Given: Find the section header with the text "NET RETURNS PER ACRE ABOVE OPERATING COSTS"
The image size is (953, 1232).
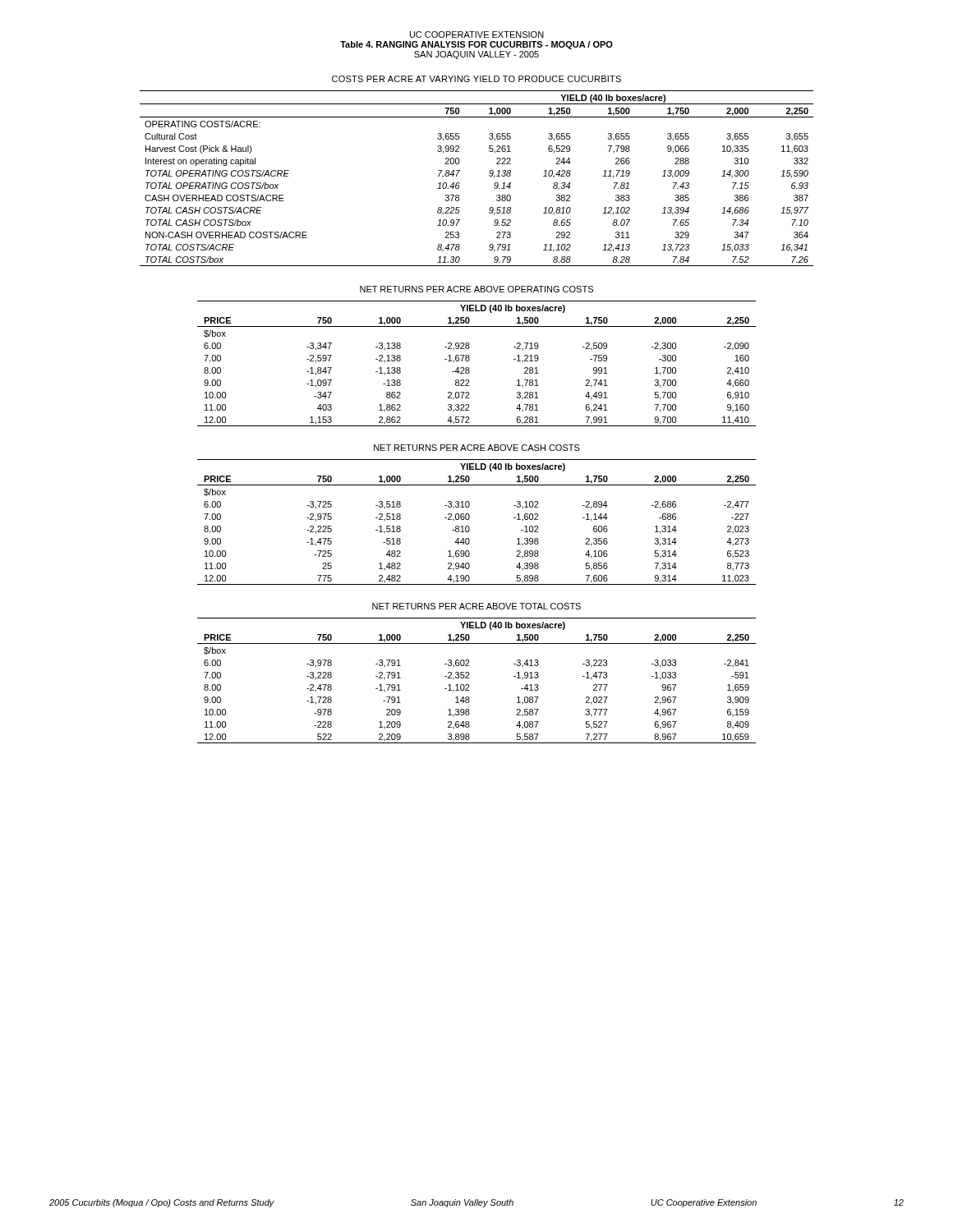Looking at the screenshot, I should coord(476,289).
